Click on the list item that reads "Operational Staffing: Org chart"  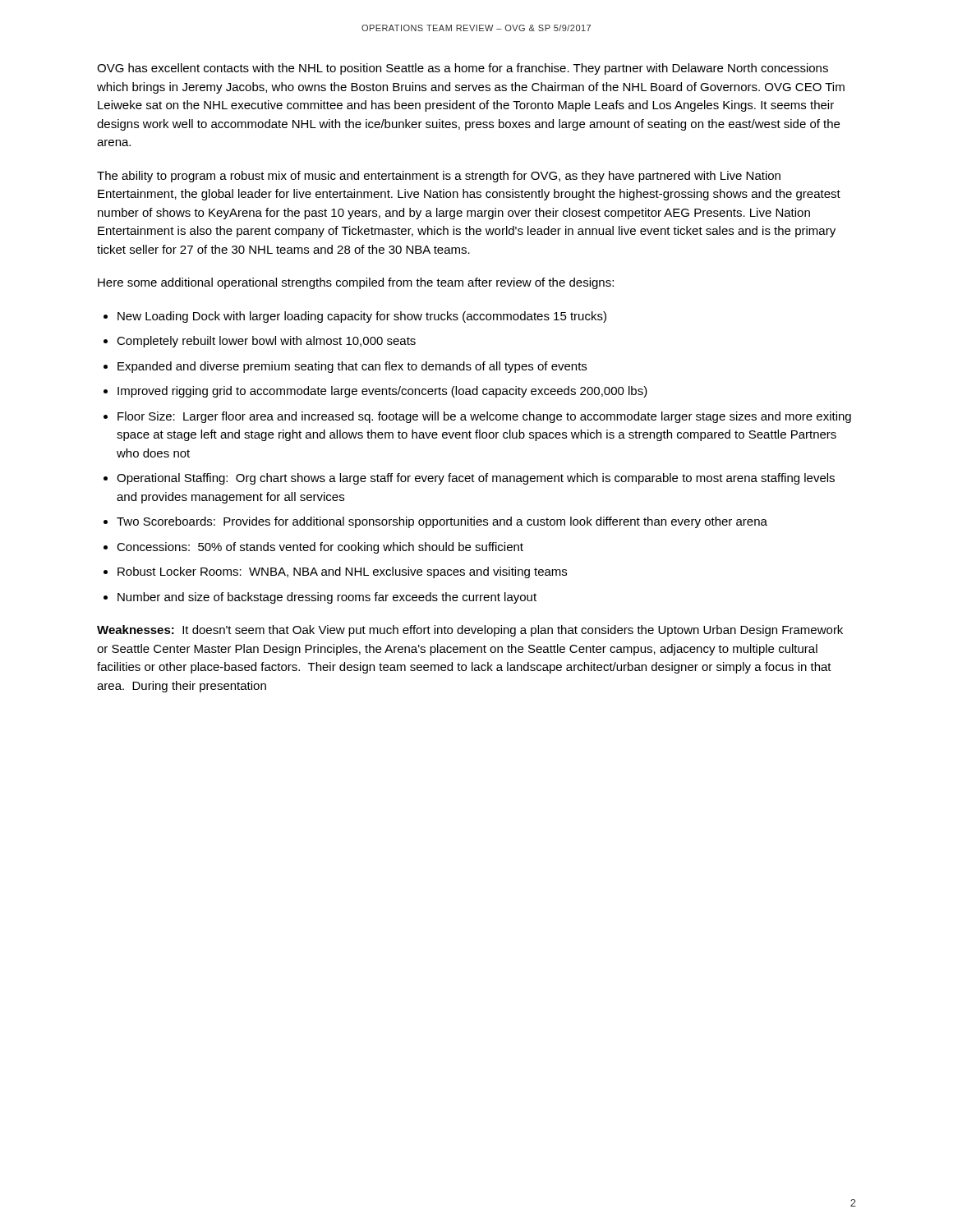(476, 487)
